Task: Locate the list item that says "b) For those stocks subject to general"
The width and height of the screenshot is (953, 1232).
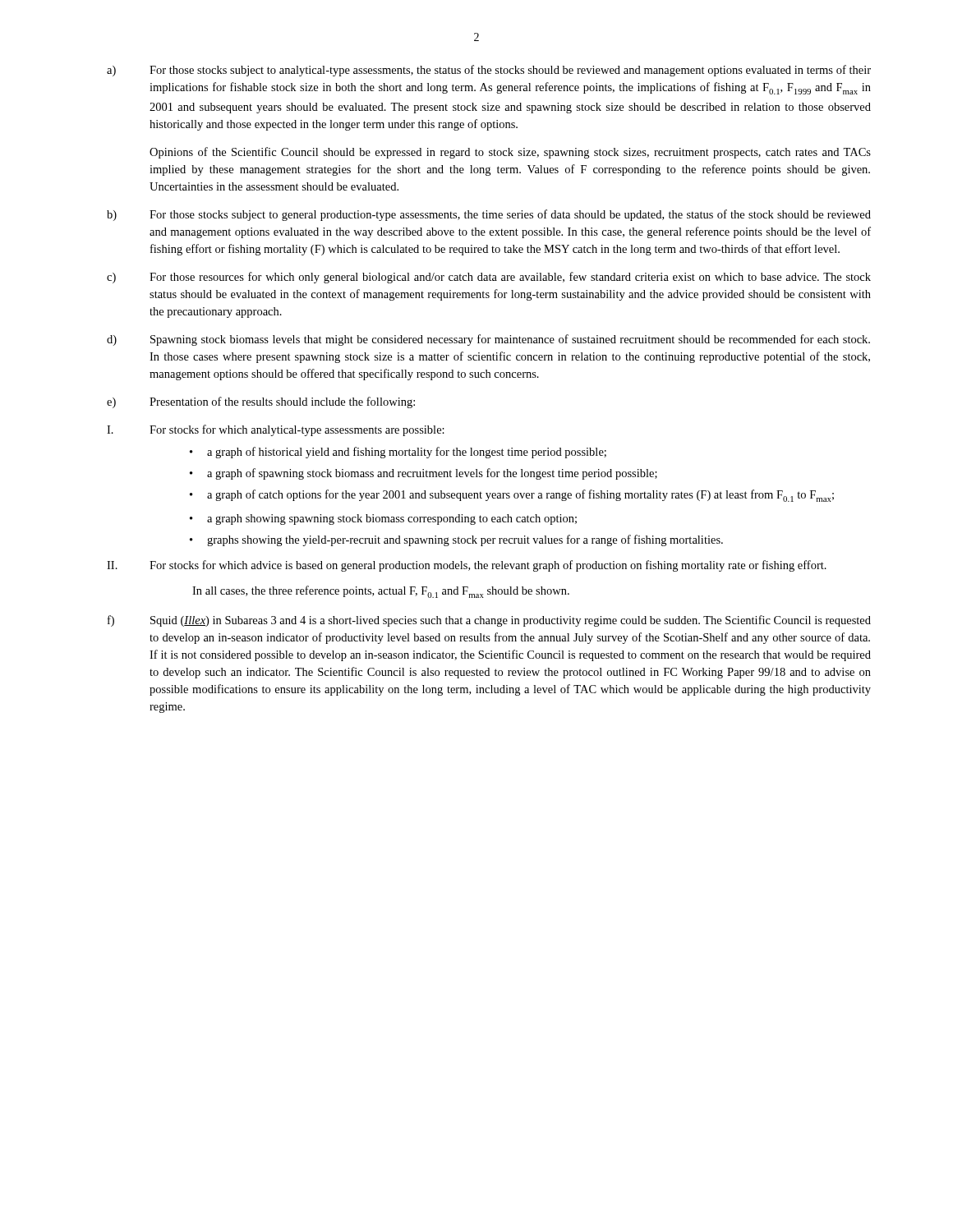Action: (x=489, y=232)
